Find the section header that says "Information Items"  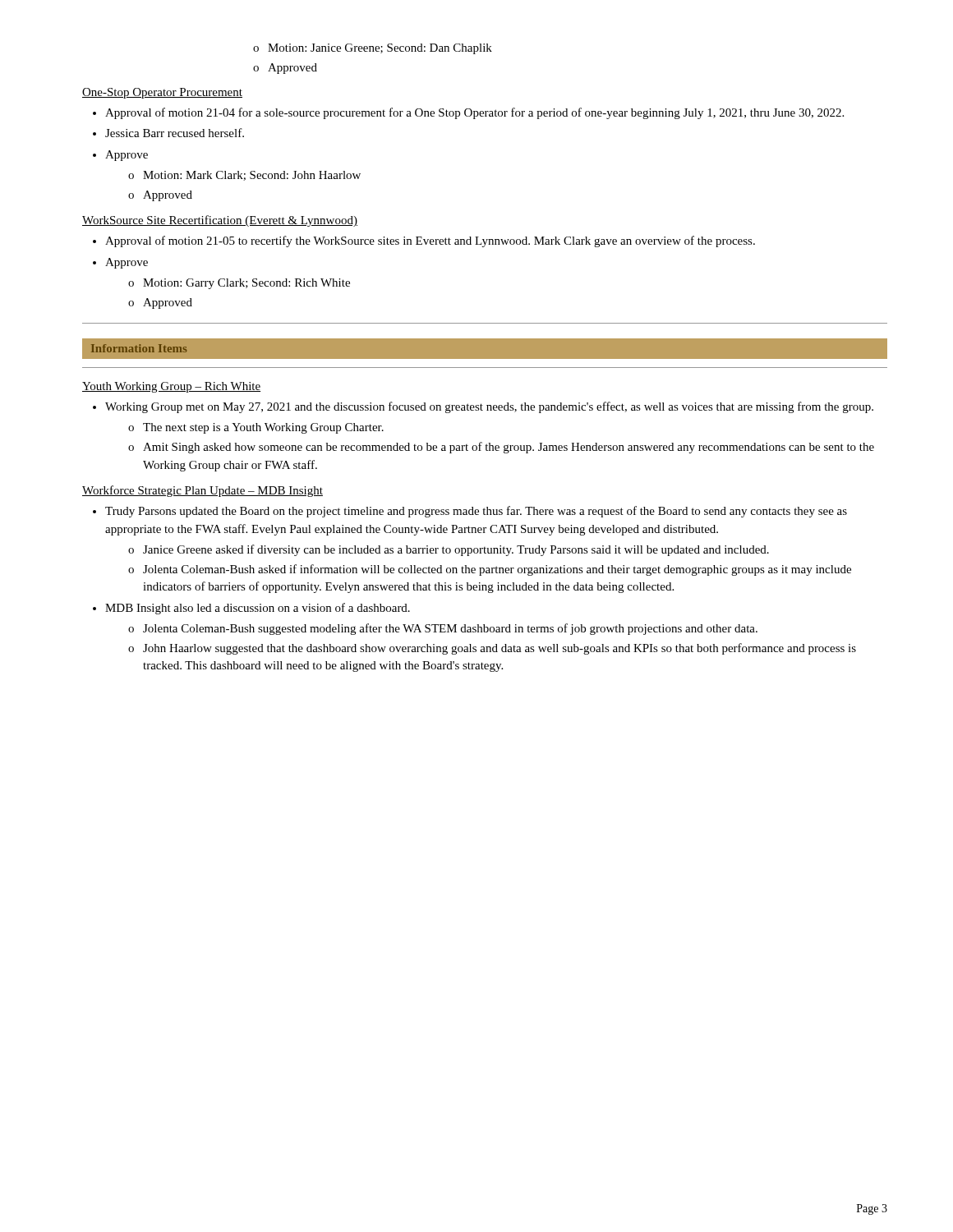(x=139, y=348)
